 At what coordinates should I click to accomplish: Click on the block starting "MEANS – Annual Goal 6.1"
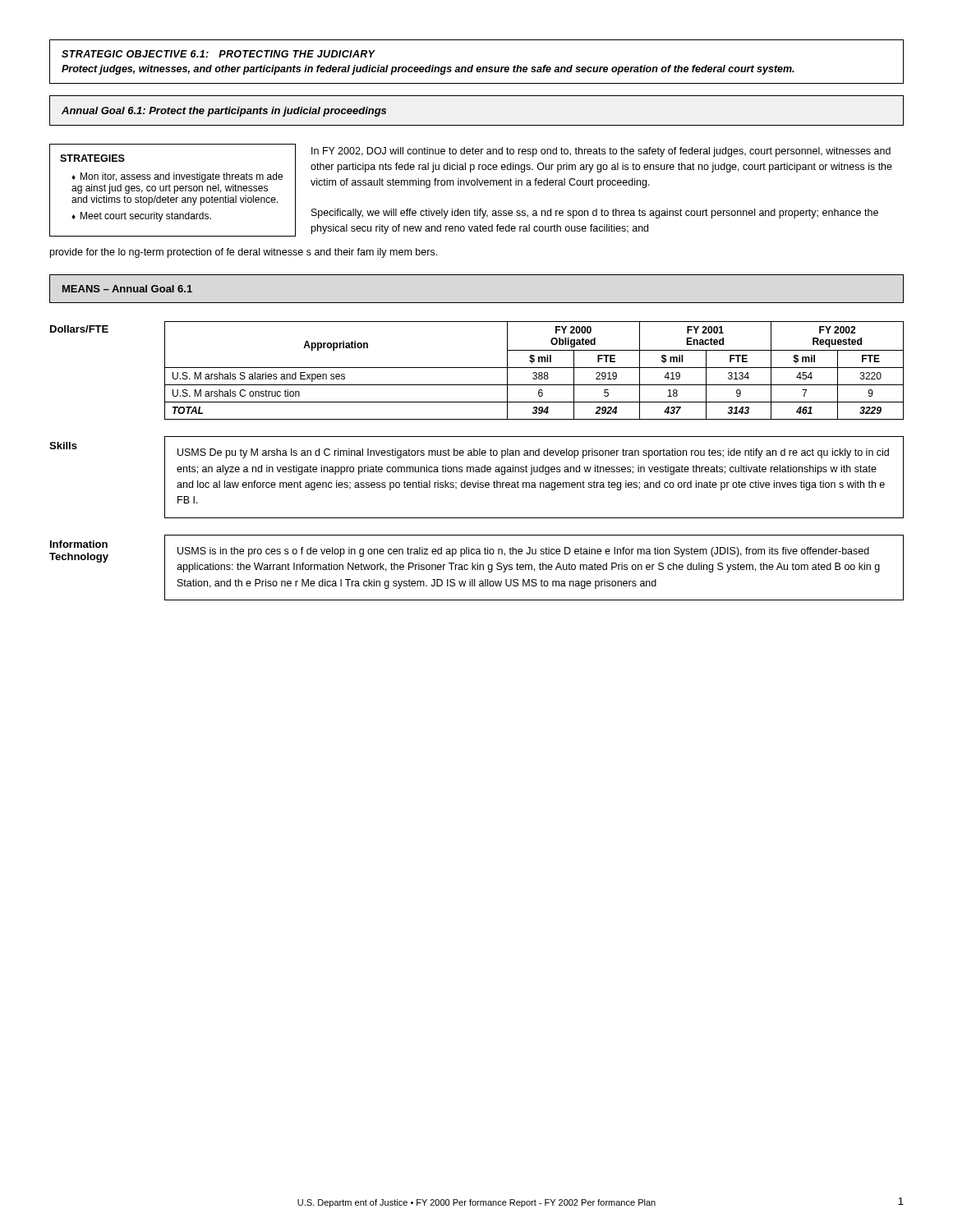pos(127,289)
